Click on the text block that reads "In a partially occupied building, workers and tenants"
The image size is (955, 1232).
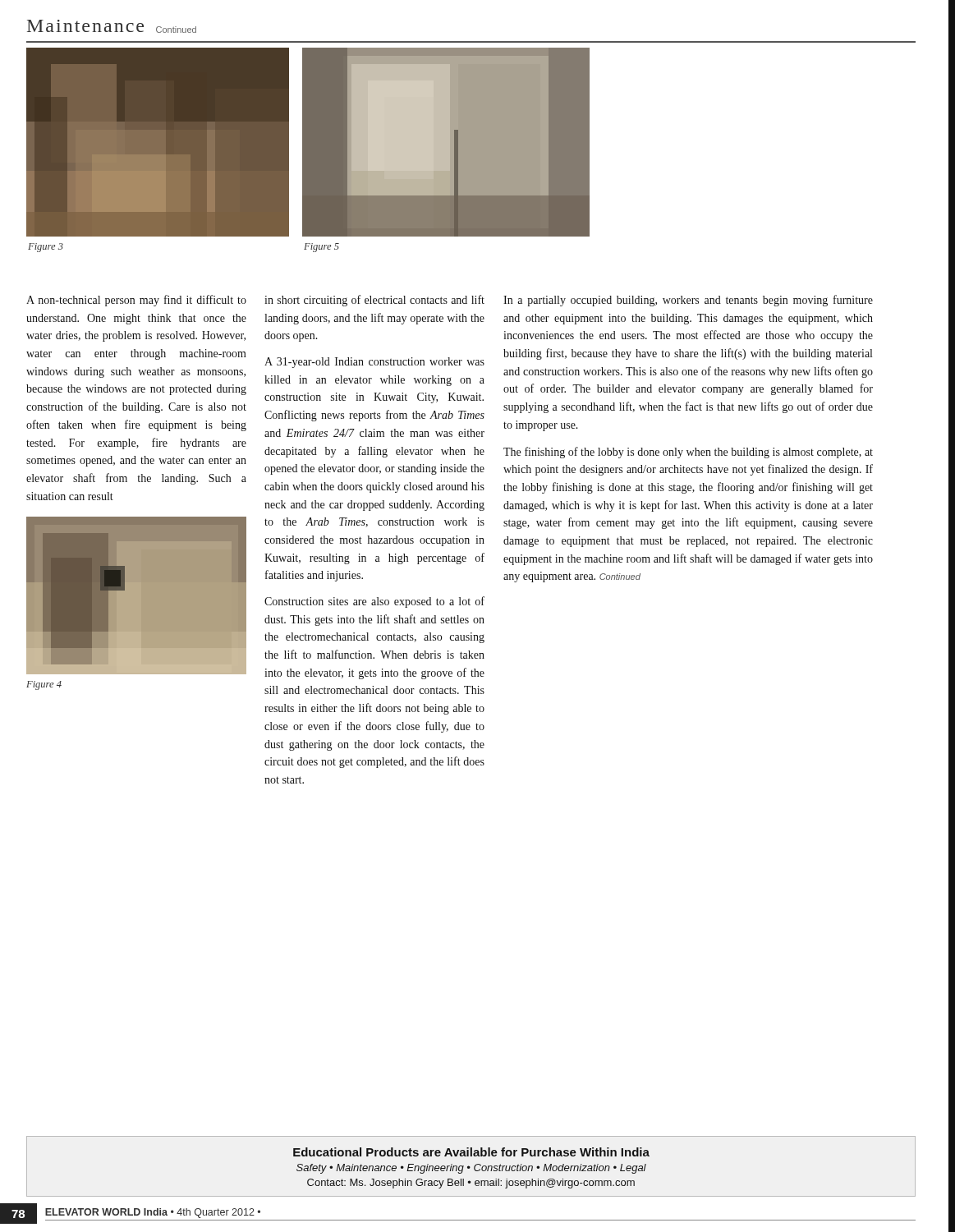(688, 363)
